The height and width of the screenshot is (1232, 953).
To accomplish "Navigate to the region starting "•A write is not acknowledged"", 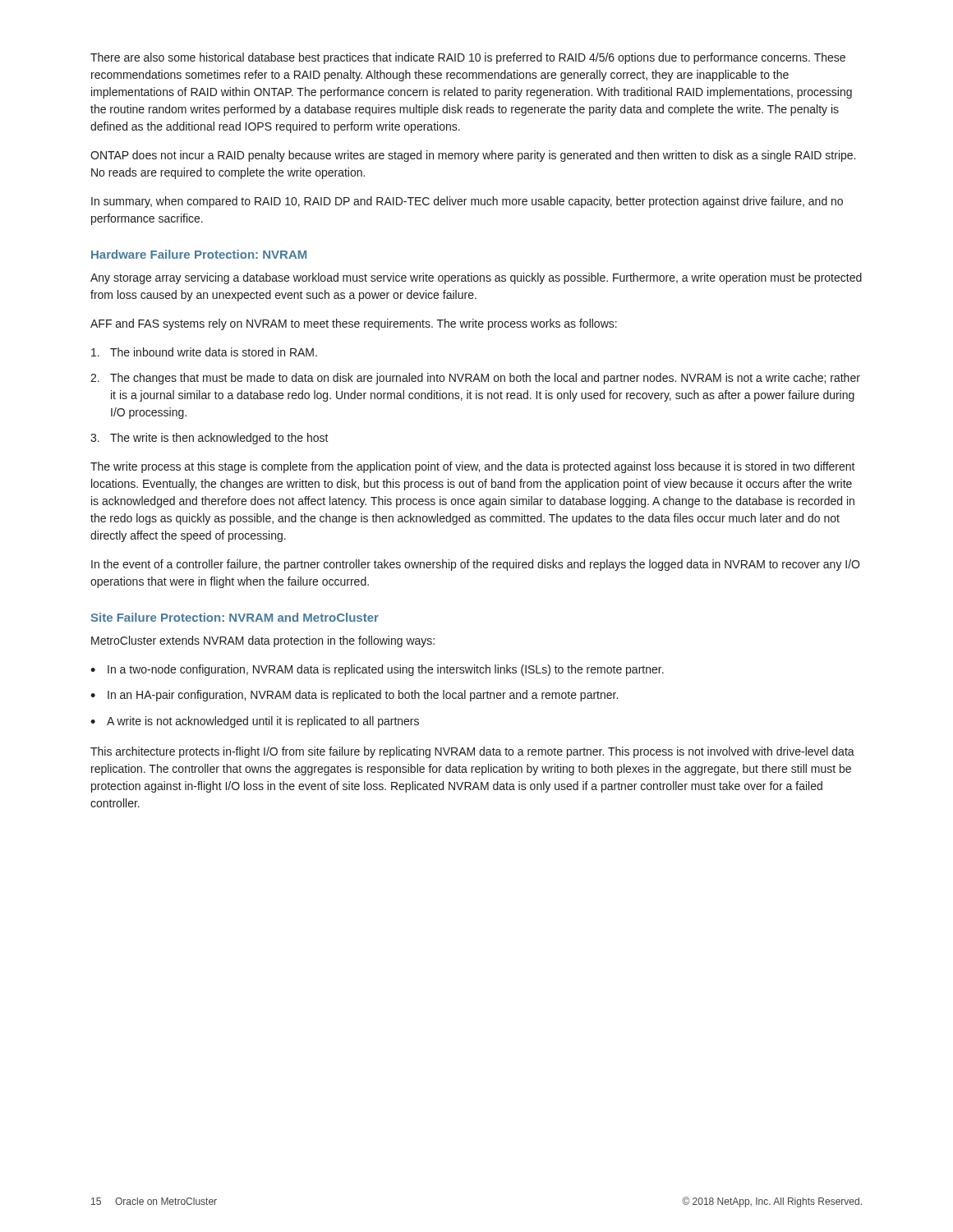I will click(x=255, y=722).
